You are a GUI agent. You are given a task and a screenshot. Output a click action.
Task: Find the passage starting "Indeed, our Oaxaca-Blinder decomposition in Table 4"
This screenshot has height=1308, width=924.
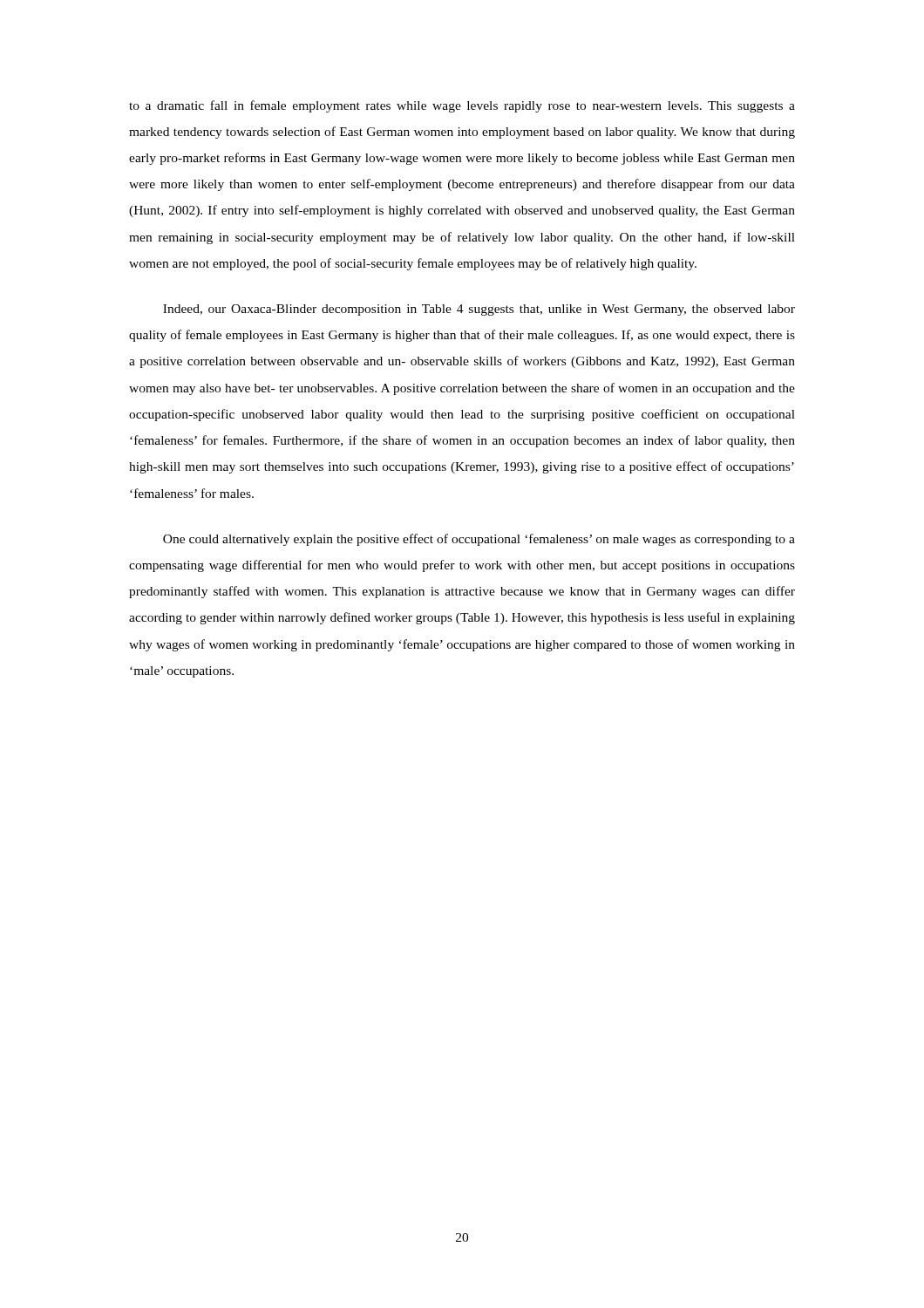tap(462, 401)
